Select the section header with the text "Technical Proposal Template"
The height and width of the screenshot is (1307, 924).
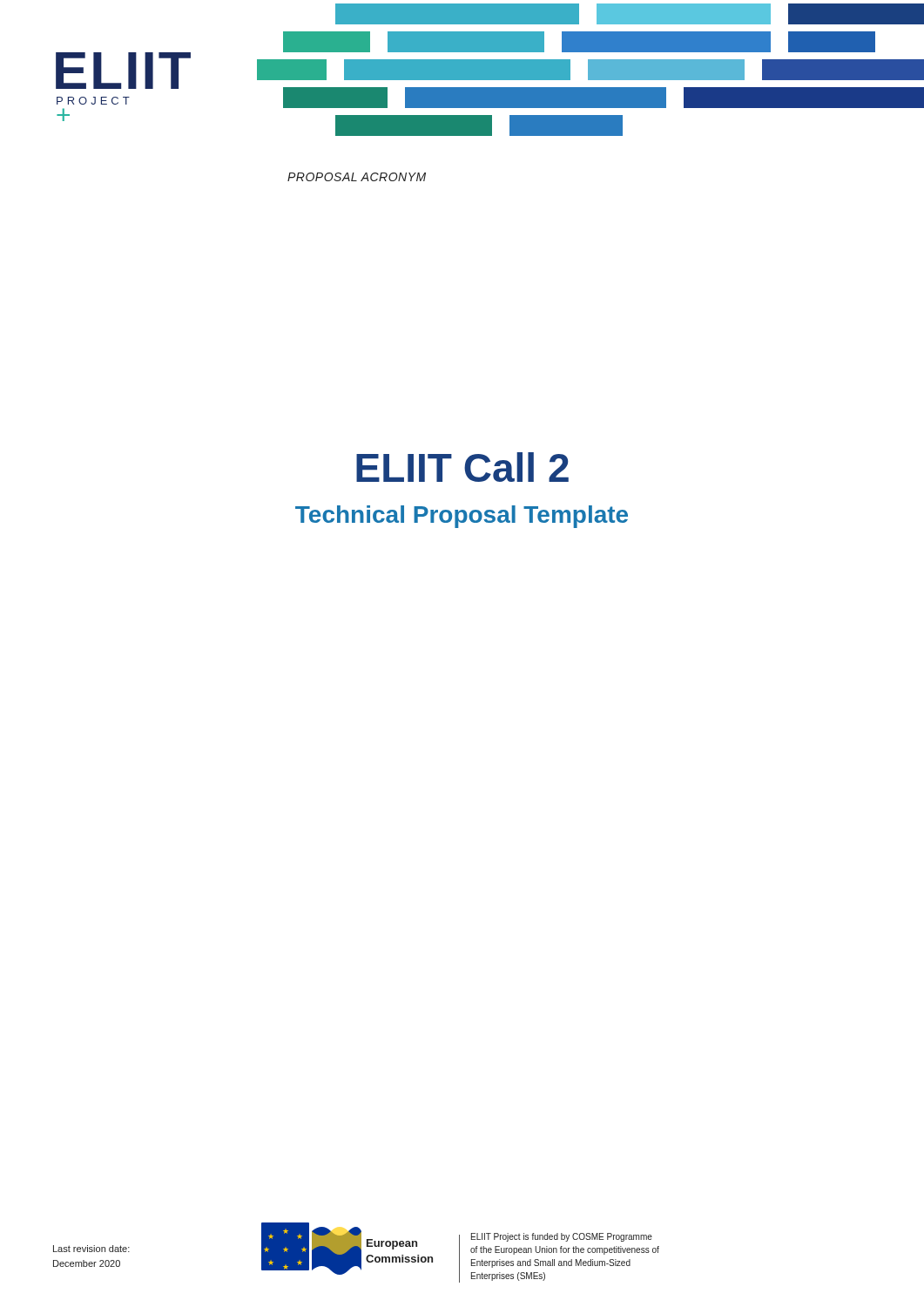(462, 515)
